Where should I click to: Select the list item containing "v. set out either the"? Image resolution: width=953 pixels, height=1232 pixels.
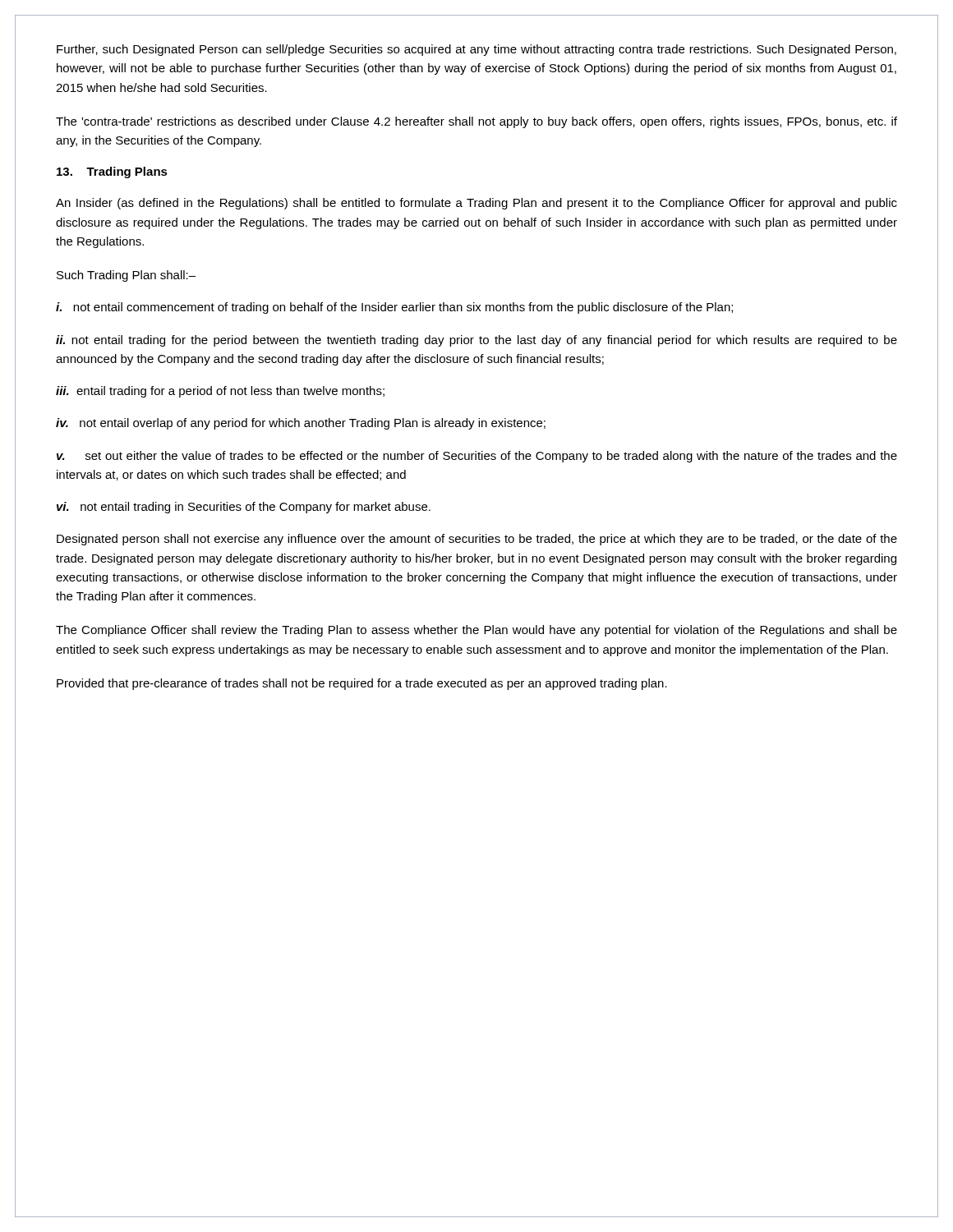476,465
